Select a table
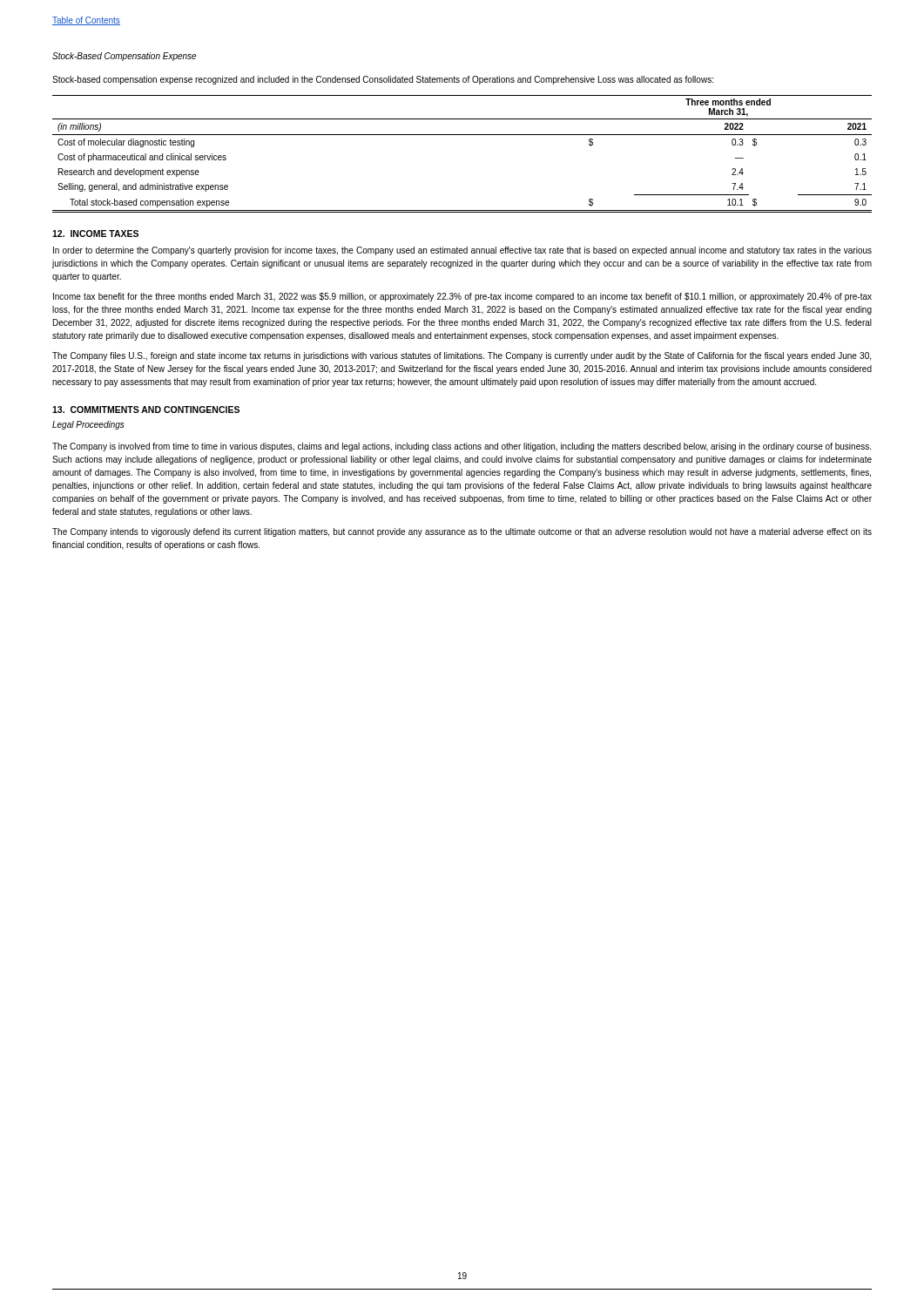Viewport: 924px width, 1307px height. (x=462, y=154)
